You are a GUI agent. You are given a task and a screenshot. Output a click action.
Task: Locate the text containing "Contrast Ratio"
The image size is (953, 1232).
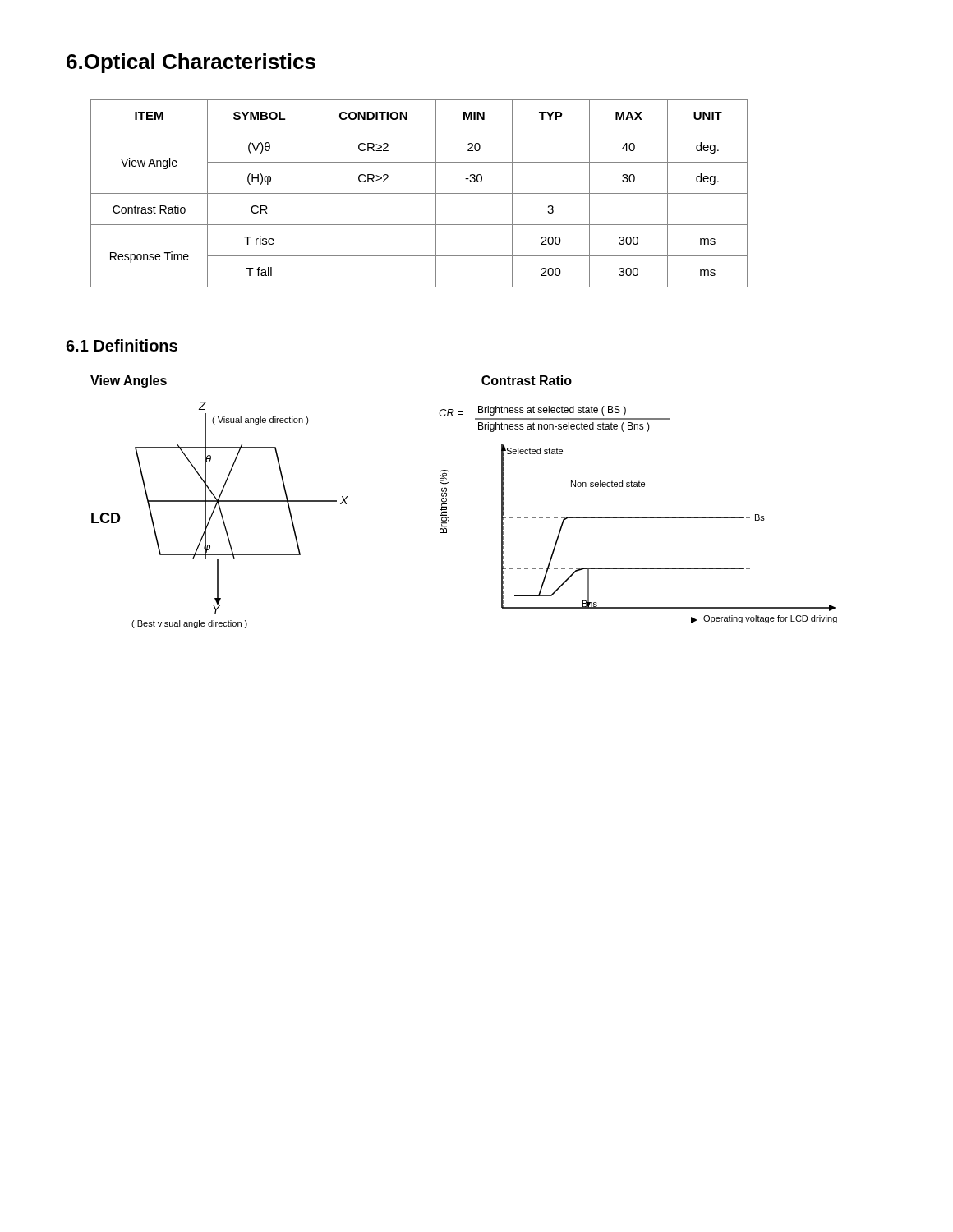coord(526,381)
